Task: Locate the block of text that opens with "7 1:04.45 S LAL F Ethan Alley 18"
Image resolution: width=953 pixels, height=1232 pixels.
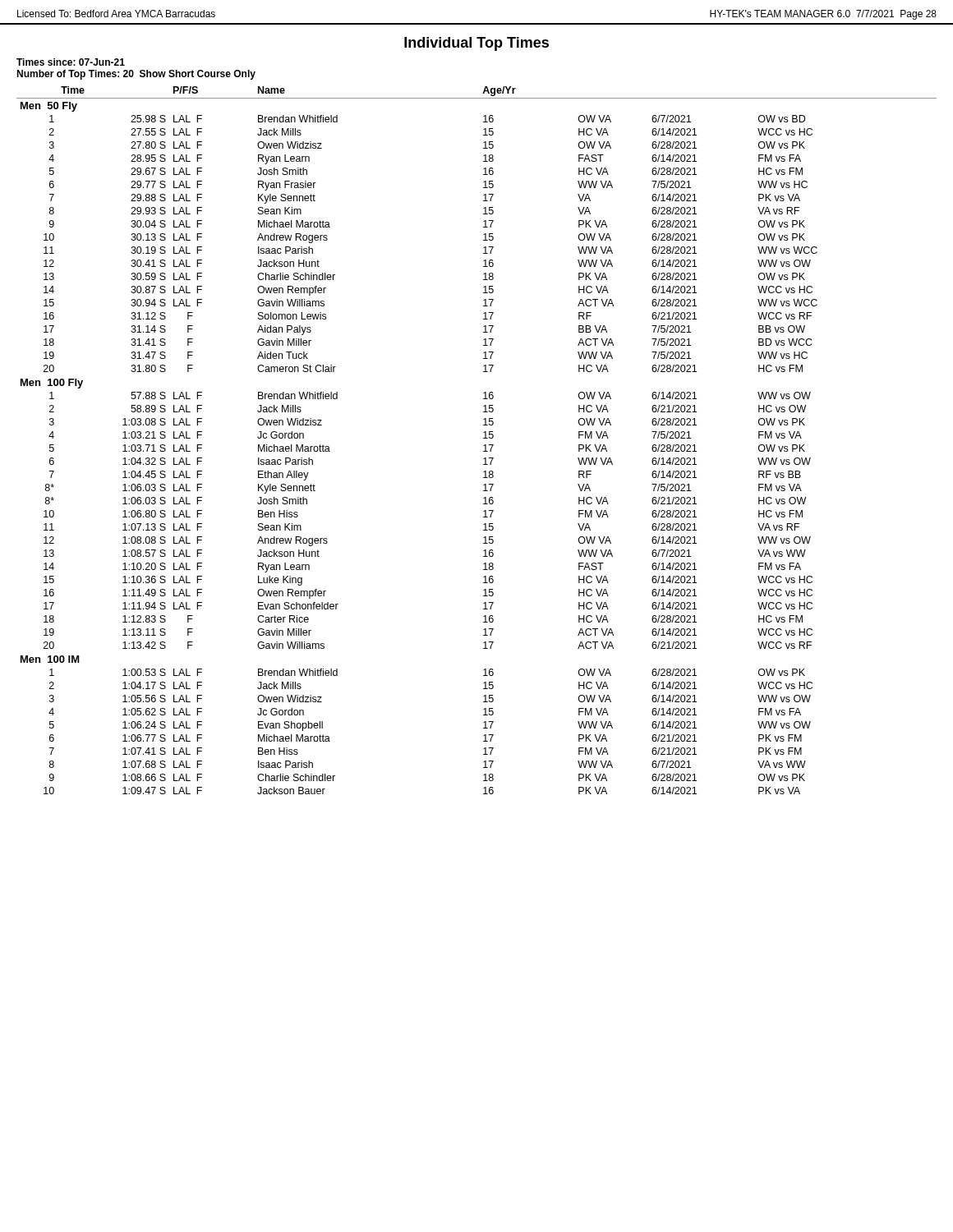Action: click(476, 475)
